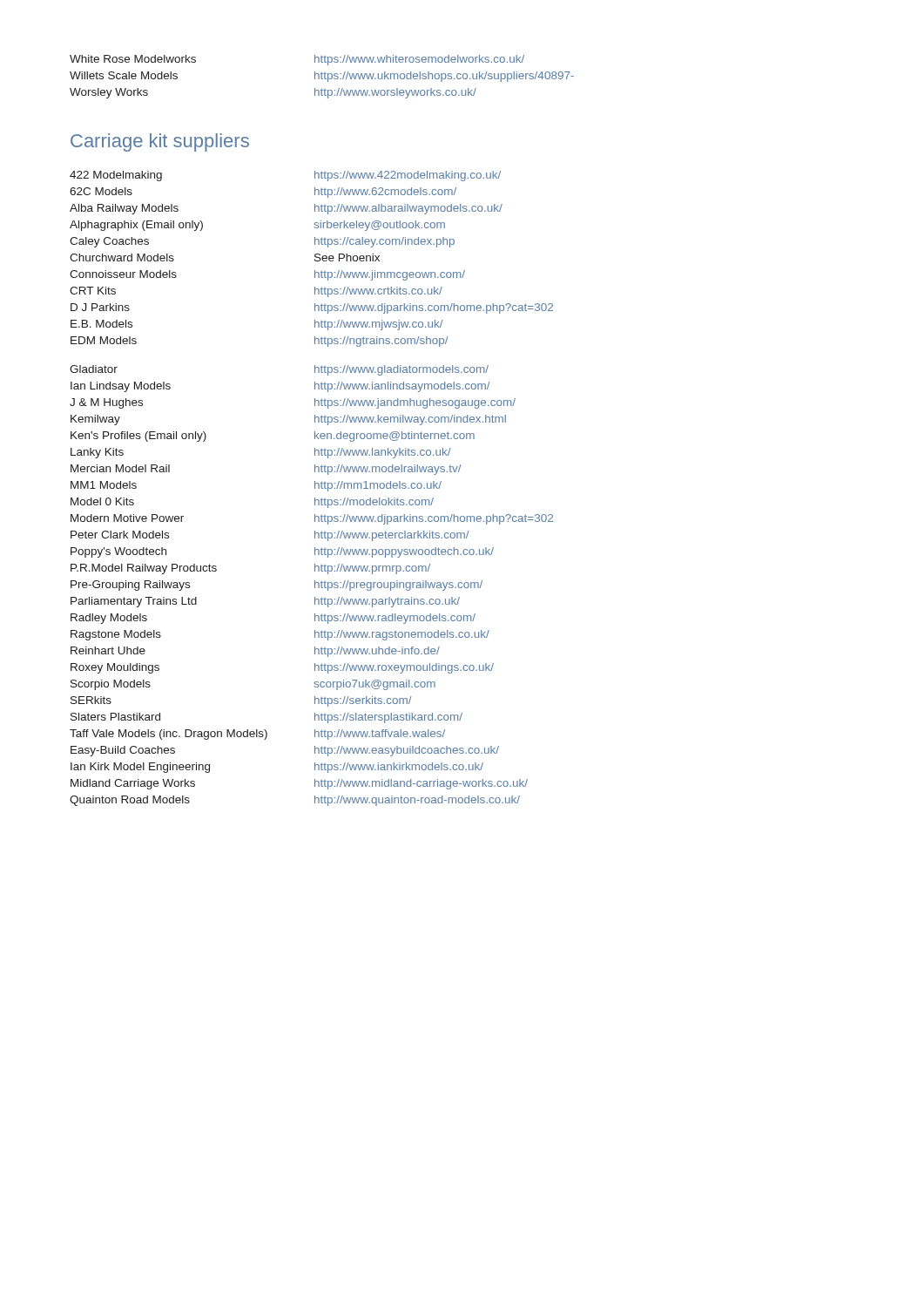
Task: Find the list item containing "D J Parkins"
Action: (x=462, y=307)
